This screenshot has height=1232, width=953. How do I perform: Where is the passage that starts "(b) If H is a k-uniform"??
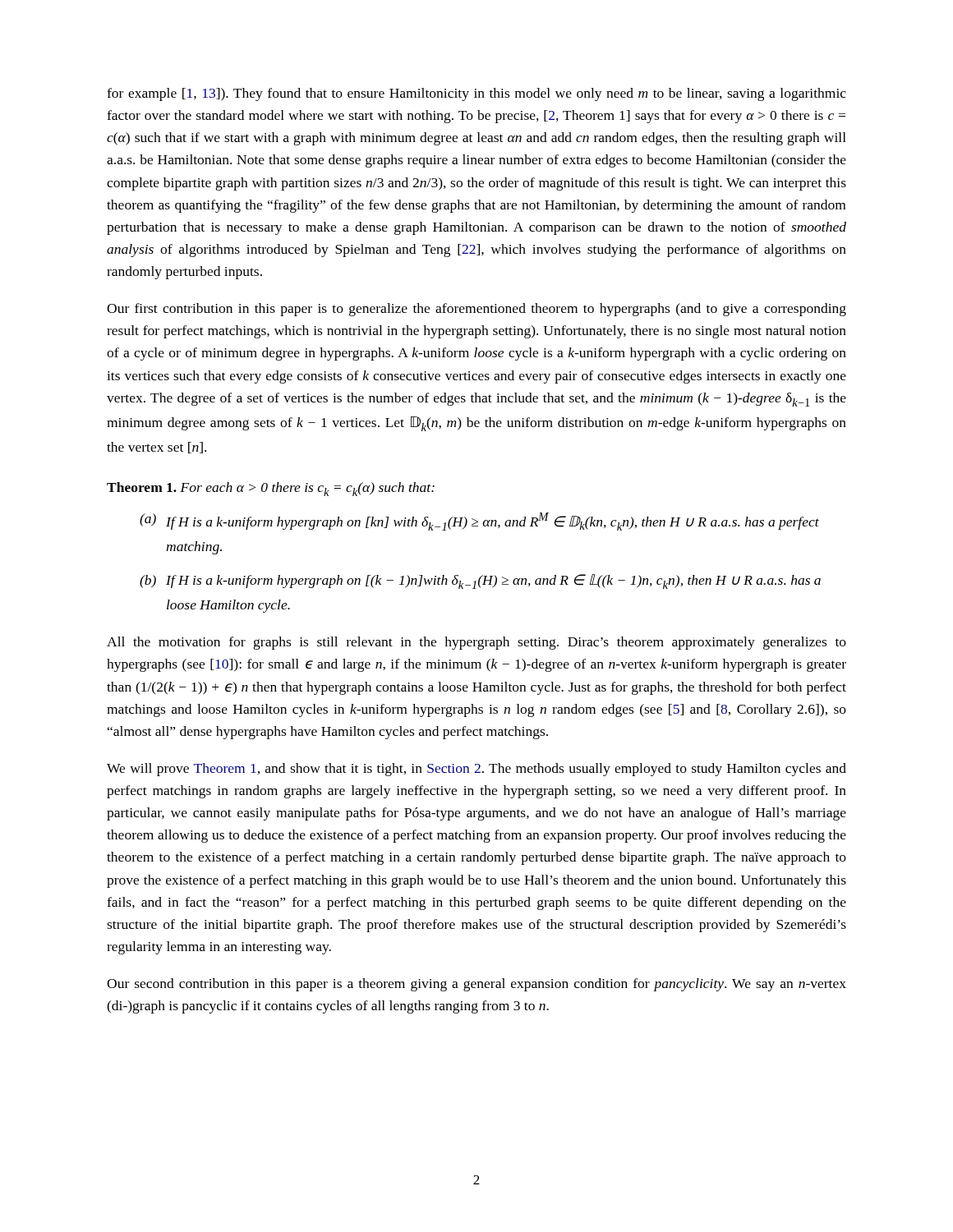[493, 593]
